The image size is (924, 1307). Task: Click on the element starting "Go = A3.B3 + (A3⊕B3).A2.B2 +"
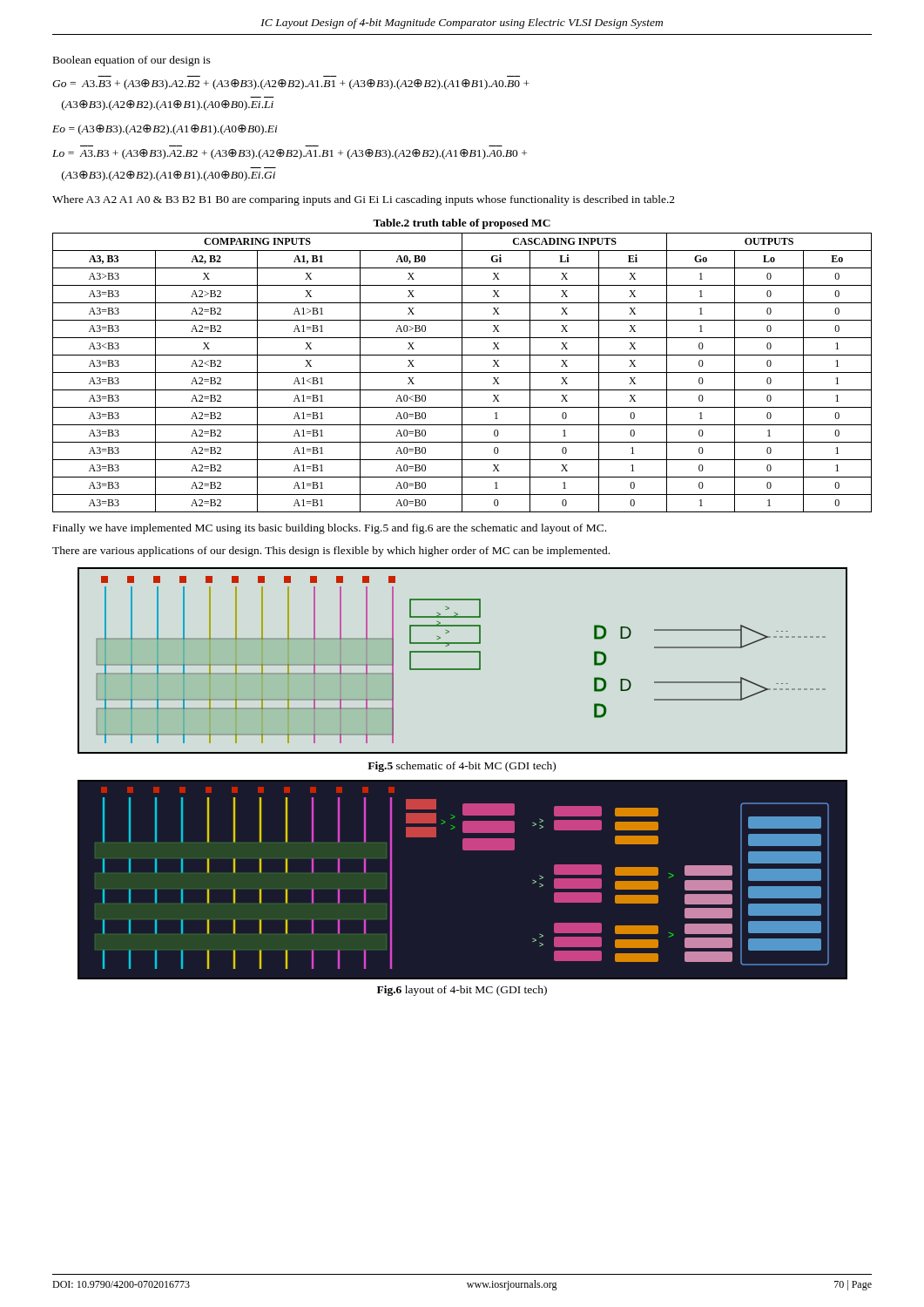[x=291, y=93]
